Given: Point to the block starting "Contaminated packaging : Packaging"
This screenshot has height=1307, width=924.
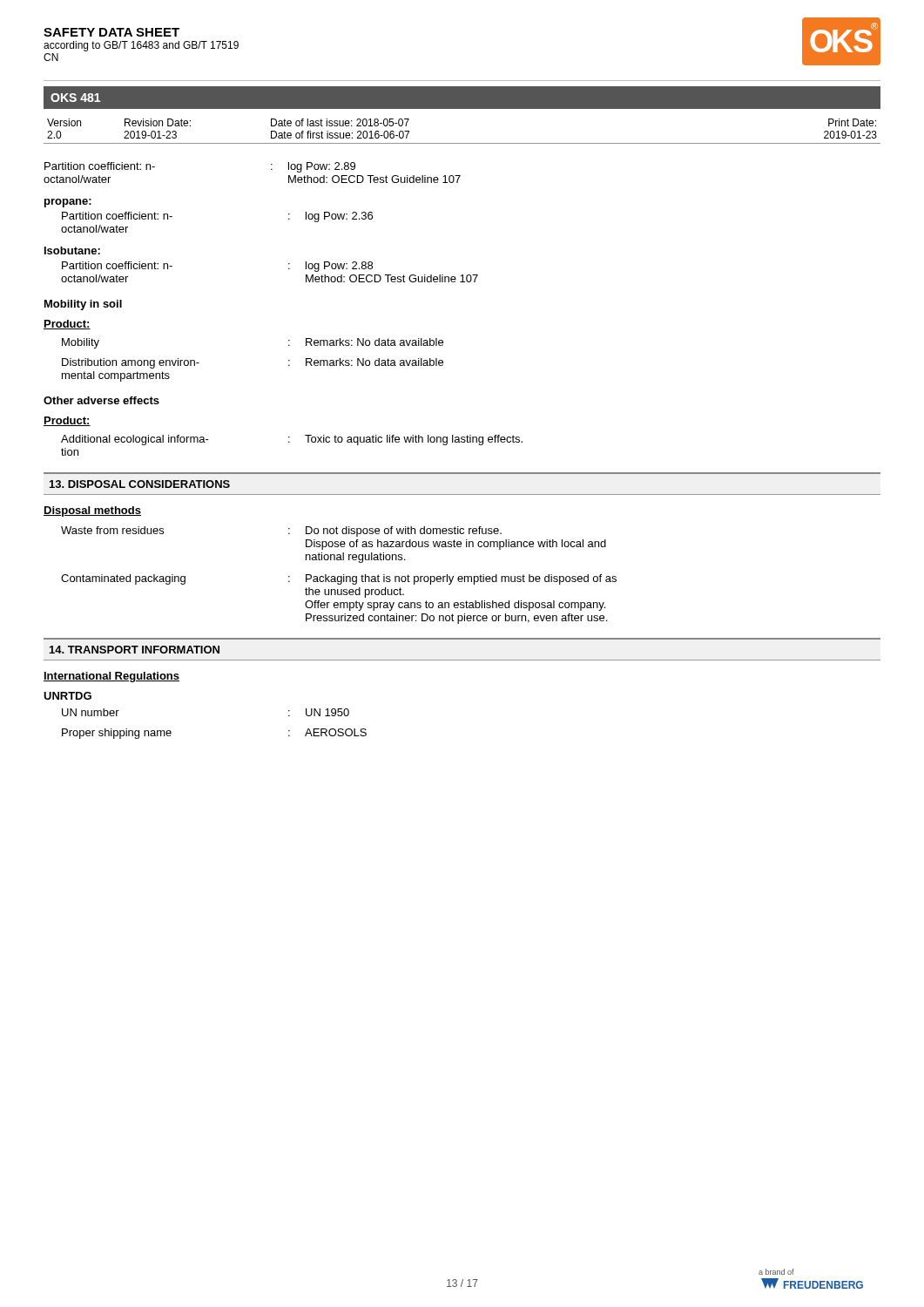Looking at the screenshot, I should pyautogui.click(x=471, y=598).
